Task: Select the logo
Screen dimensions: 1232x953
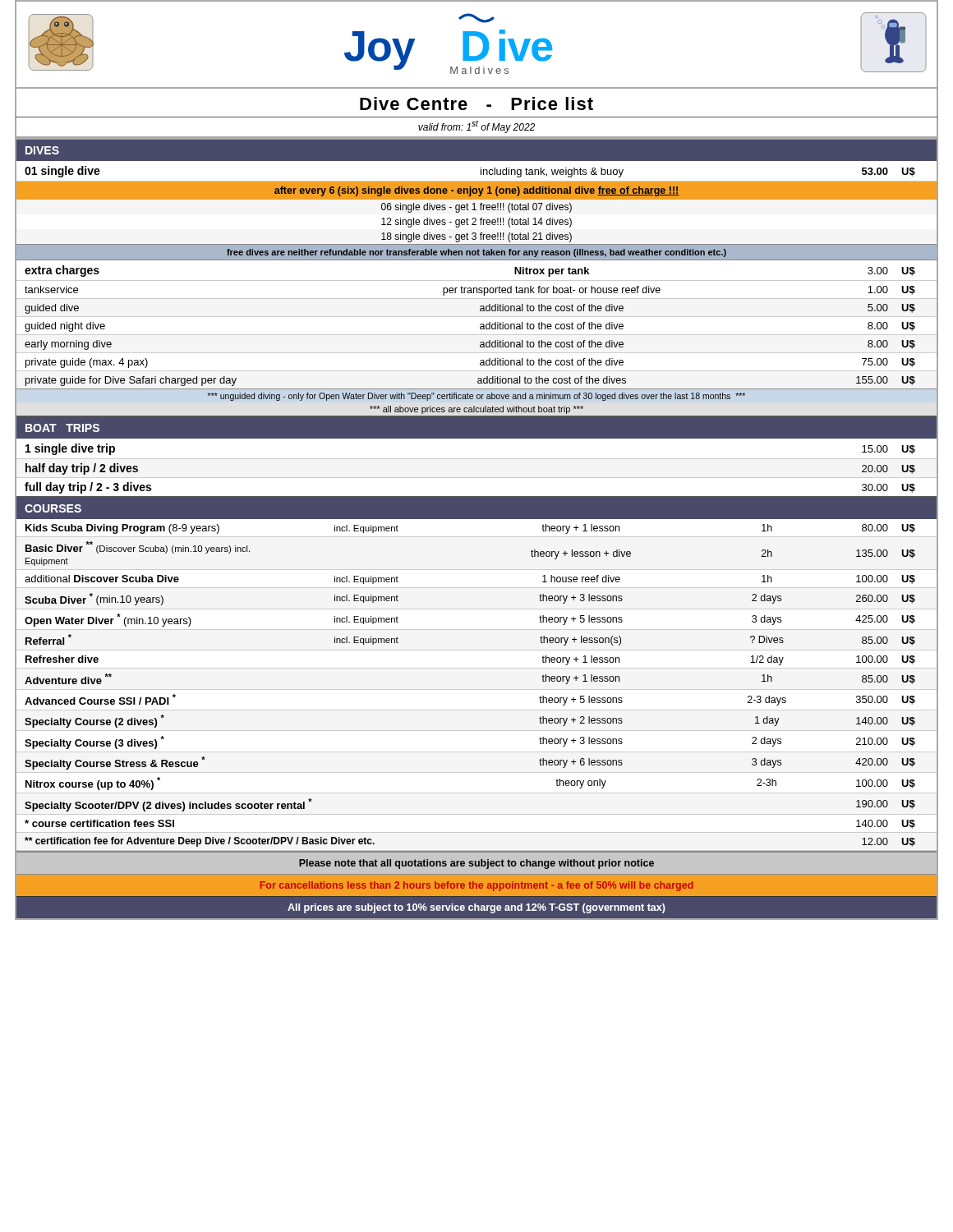Action: pyautogui.click(x=476, y=44)
